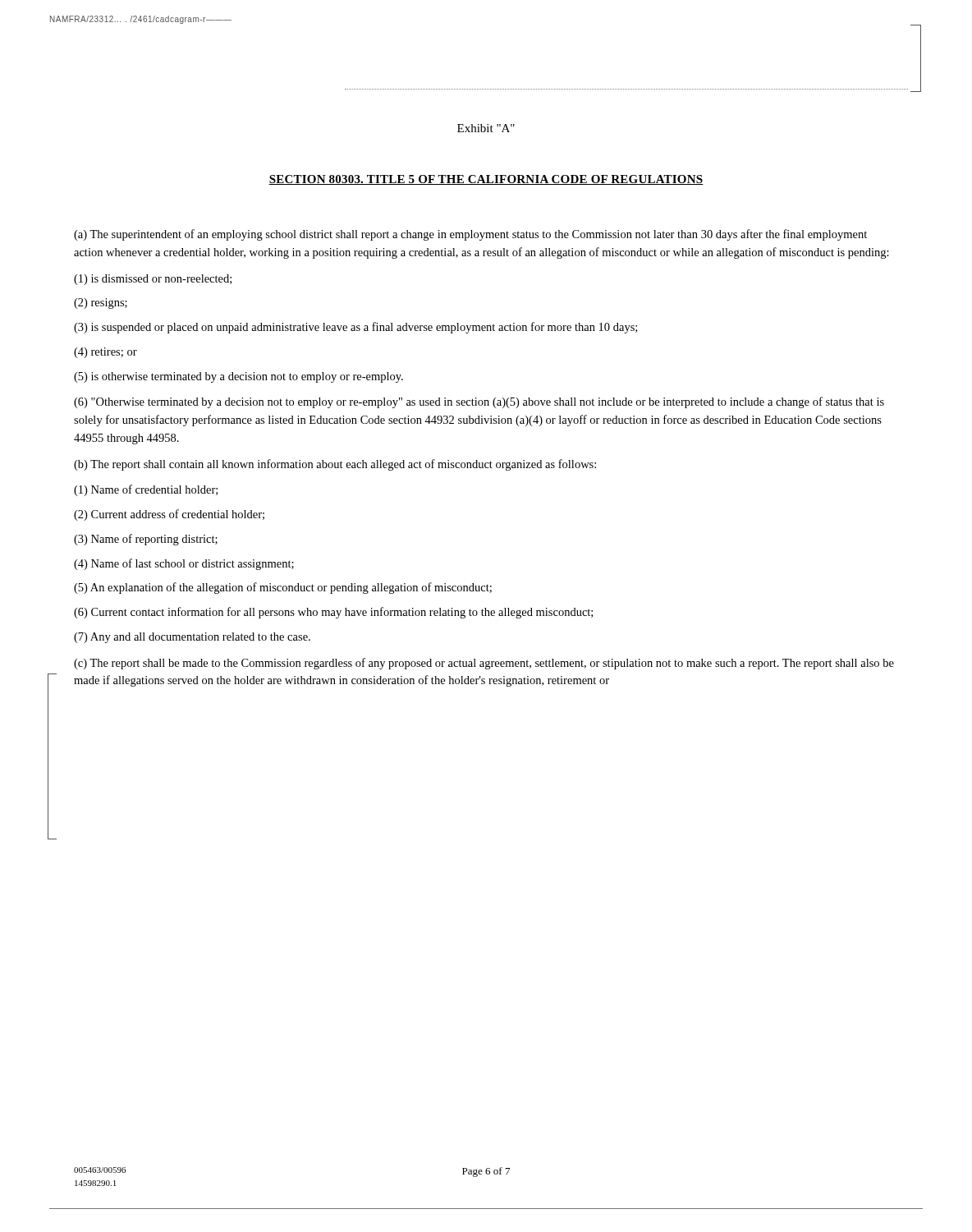Find the block on this page that starts "(5) An explanation of the"

pos(283,587)
